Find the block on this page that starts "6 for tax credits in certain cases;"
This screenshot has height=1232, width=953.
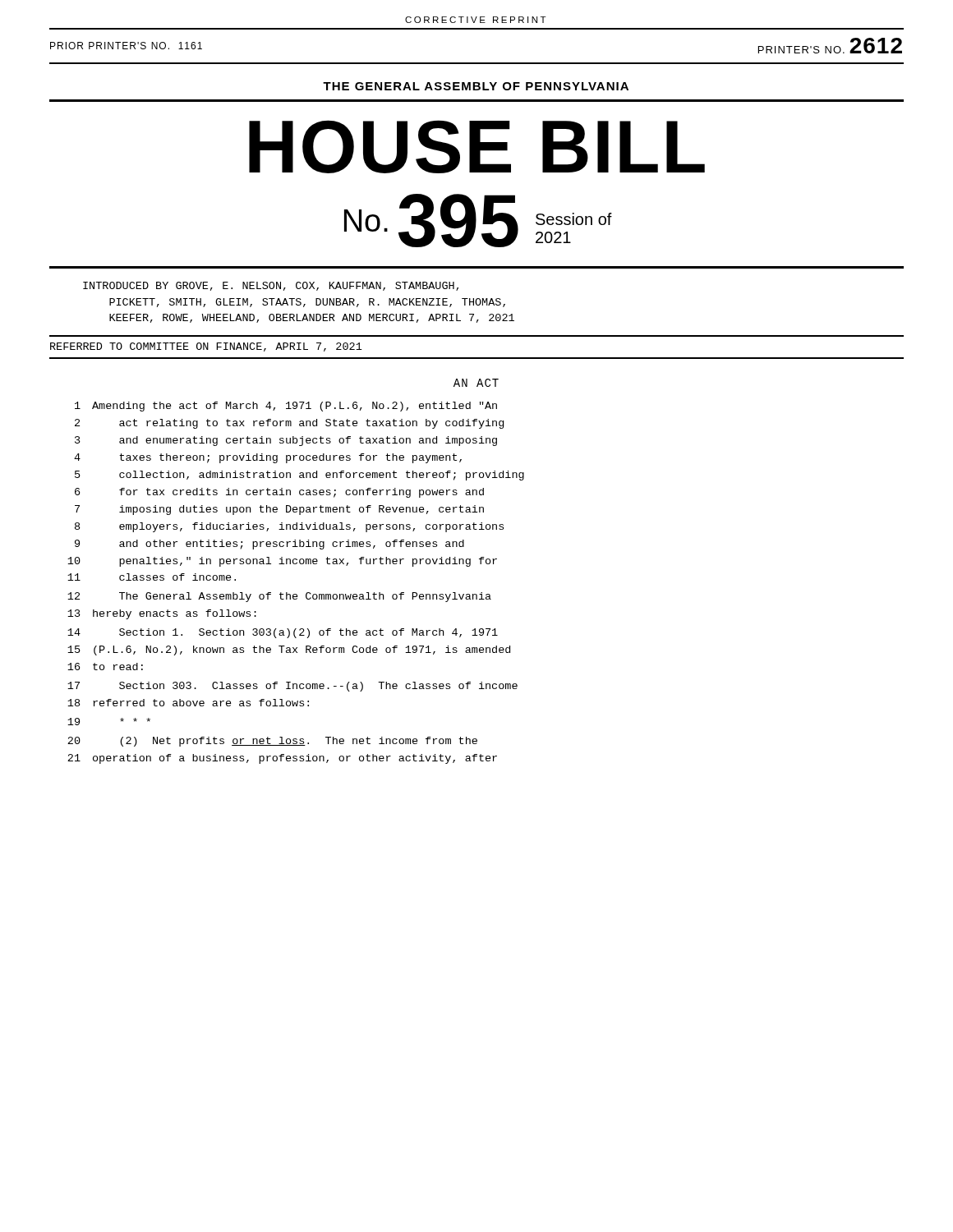tap(476, 493)
